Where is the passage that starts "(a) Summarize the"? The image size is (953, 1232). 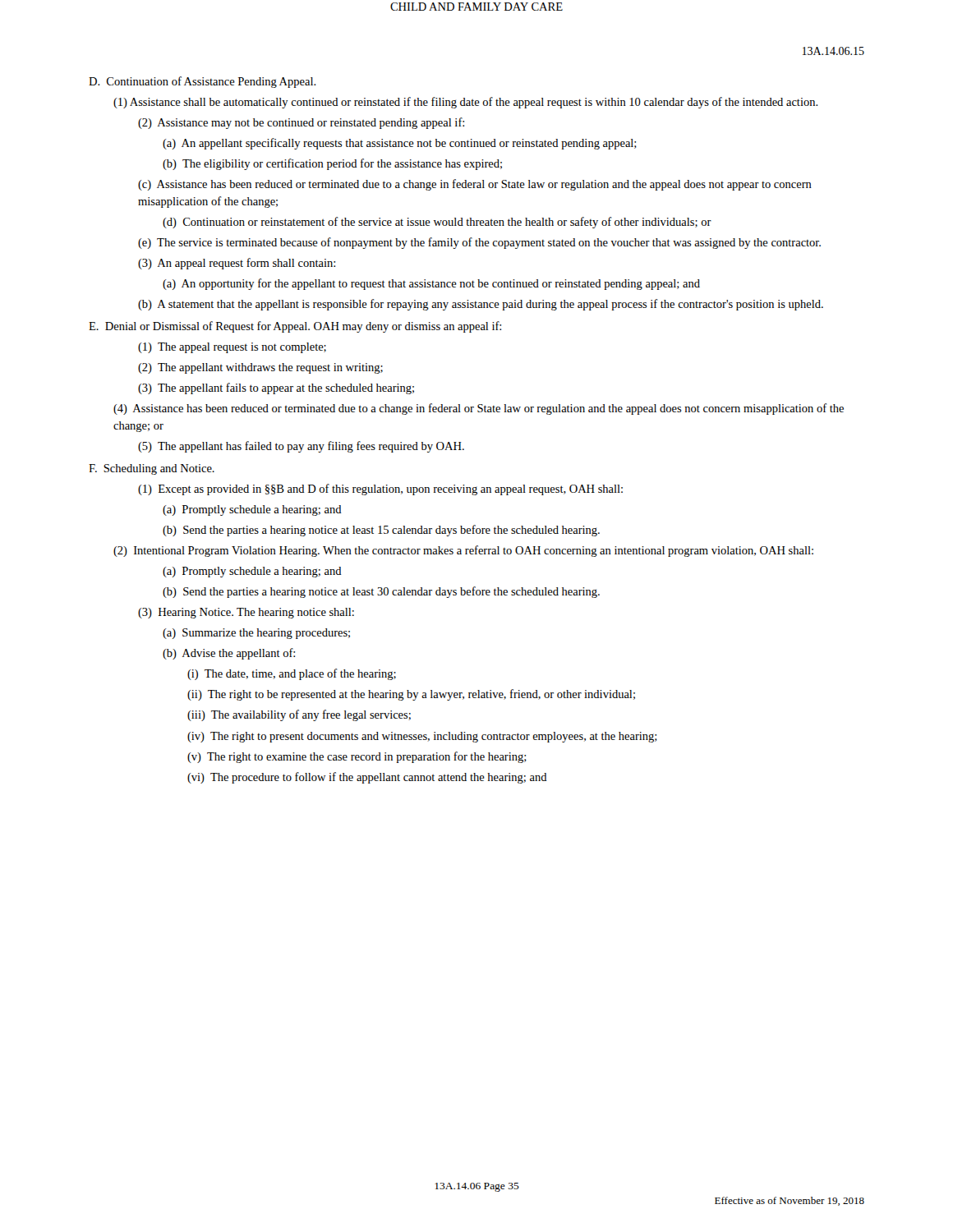tap(257, 633)
